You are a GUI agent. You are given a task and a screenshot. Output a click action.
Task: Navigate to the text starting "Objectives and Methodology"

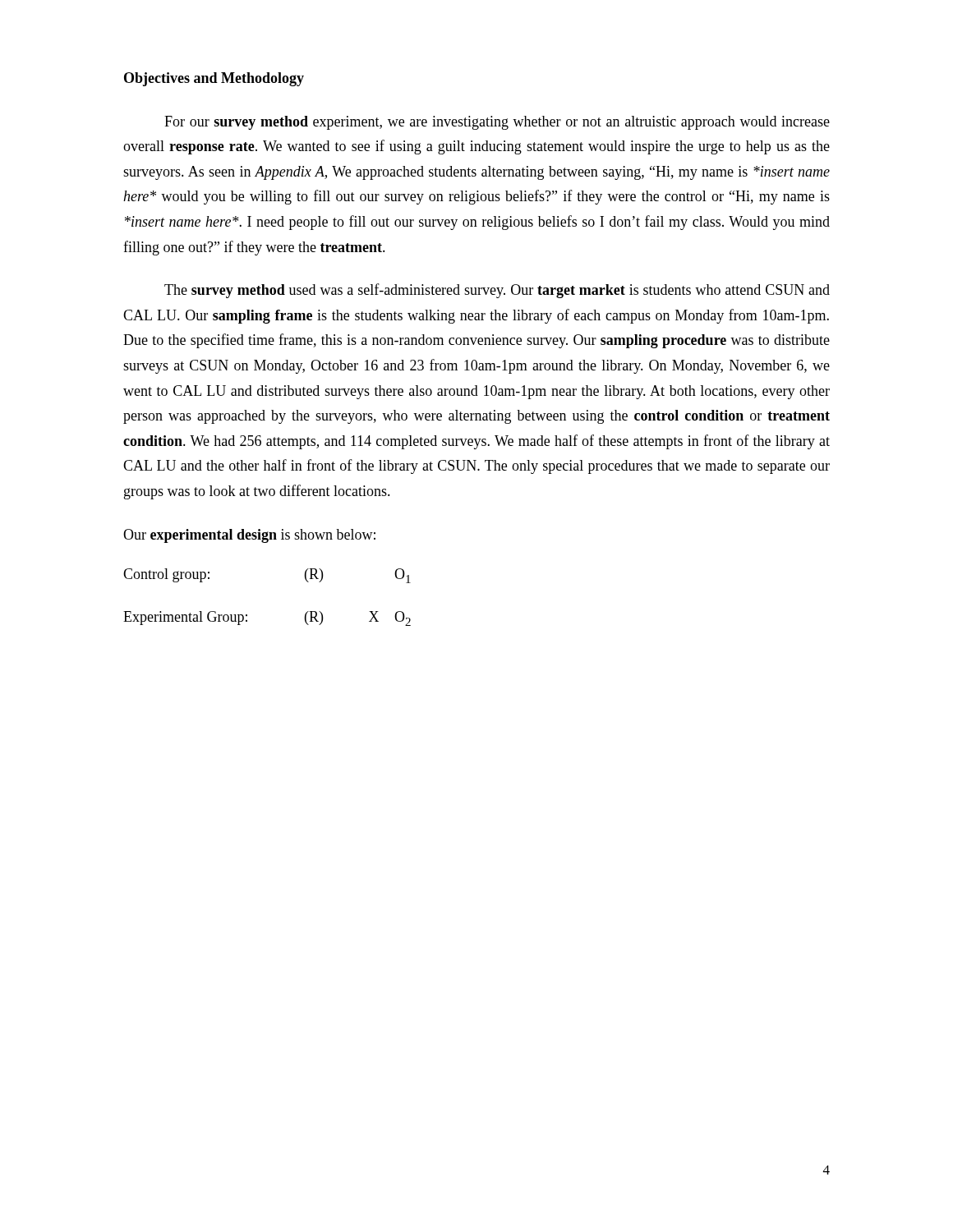coord(214,78)
